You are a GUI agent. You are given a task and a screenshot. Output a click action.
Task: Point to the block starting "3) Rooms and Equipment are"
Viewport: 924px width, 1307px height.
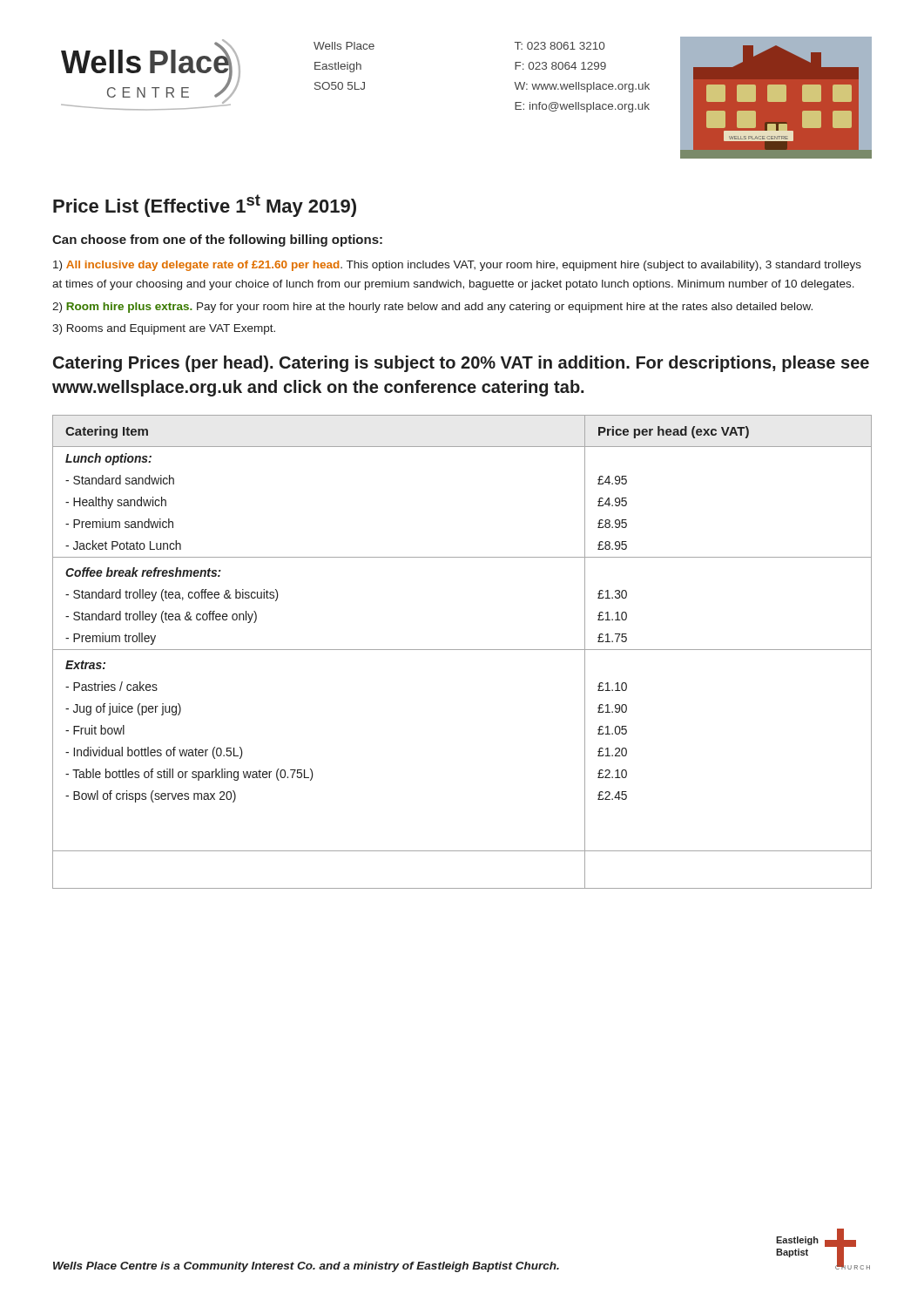coord(164,328)
